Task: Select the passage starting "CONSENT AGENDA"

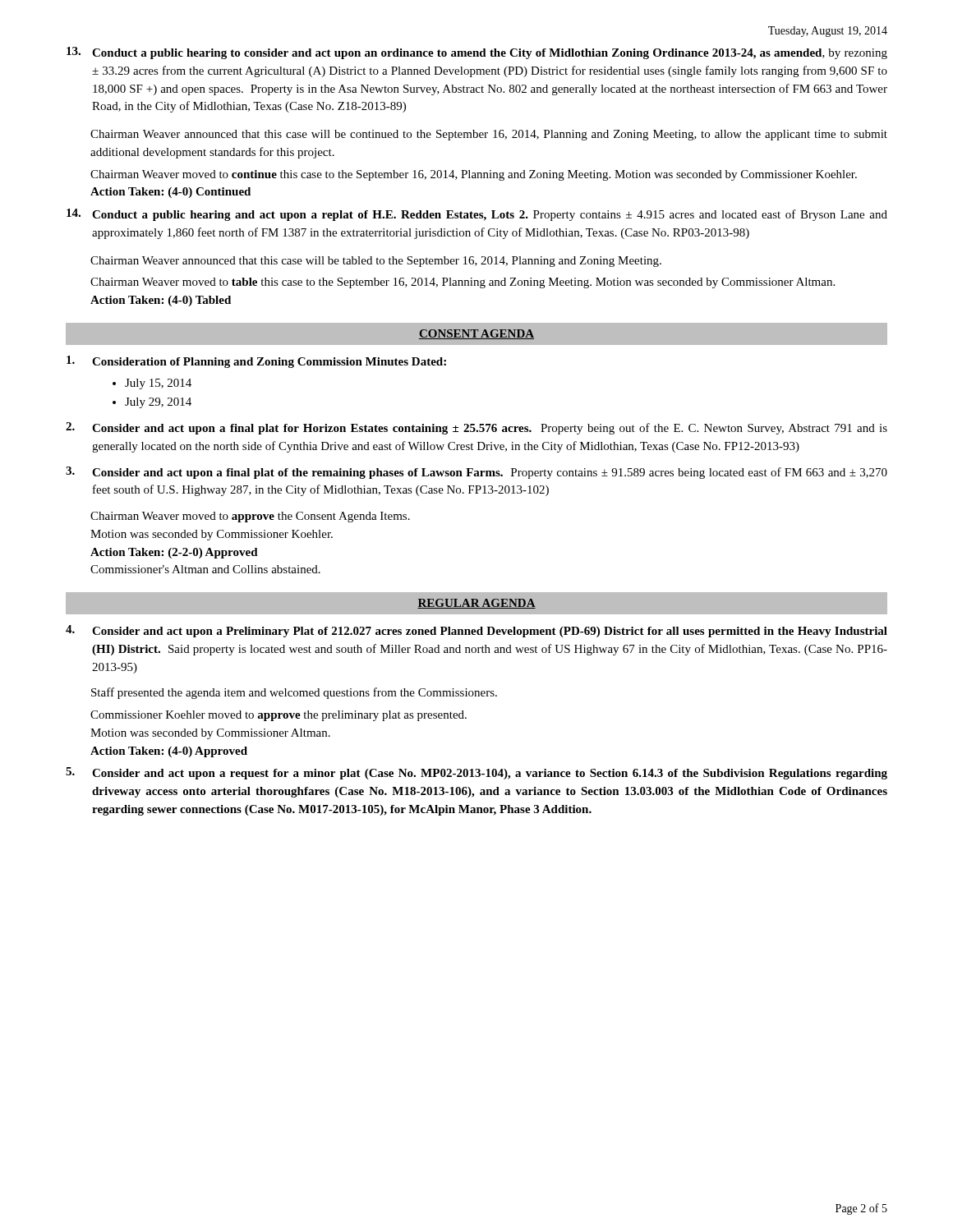Action: tap(476, 333)
